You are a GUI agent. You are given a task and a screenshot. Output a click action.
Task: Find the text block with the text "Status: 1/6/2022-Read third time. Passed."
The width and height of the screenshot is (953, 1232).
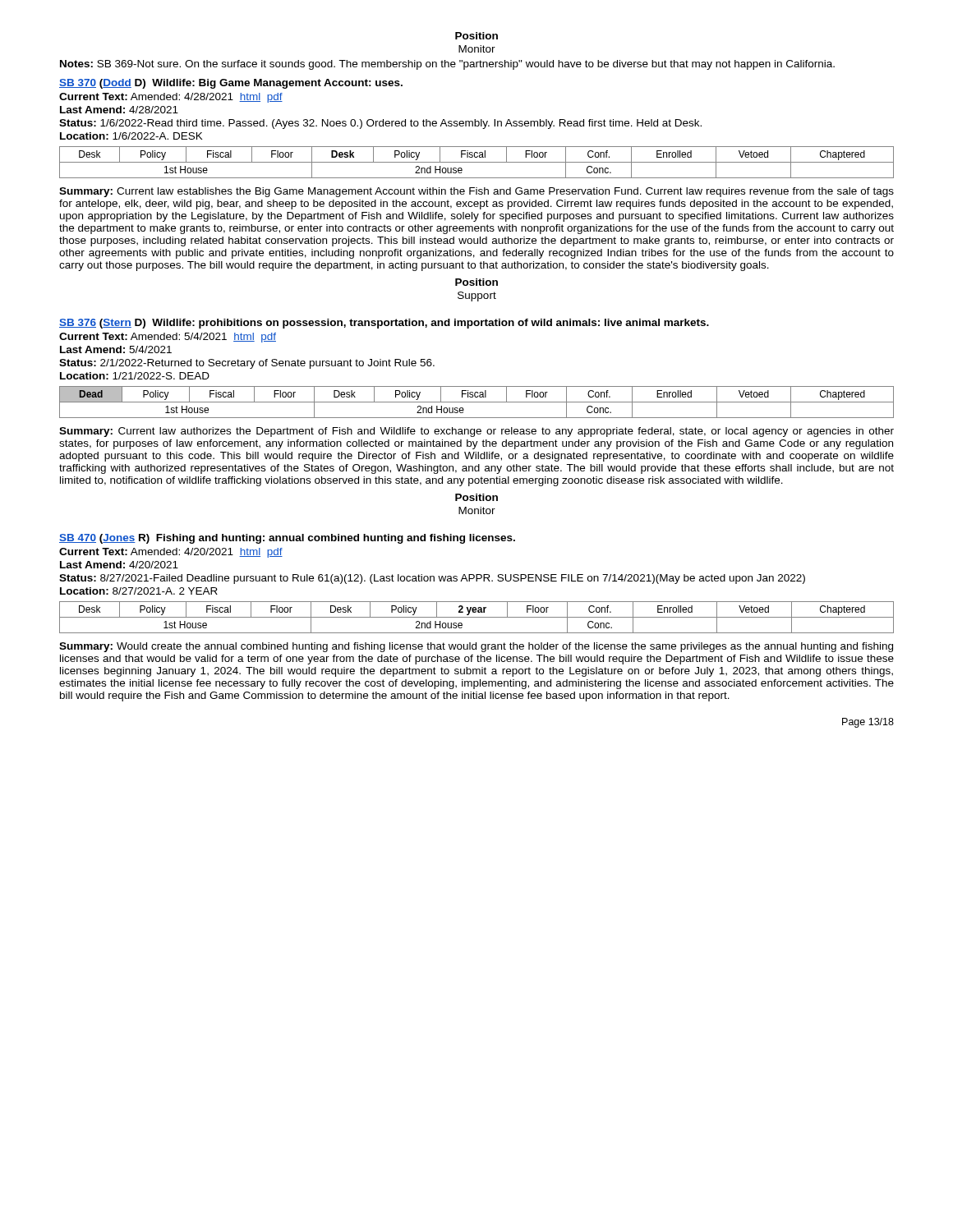tap(381, 123)
